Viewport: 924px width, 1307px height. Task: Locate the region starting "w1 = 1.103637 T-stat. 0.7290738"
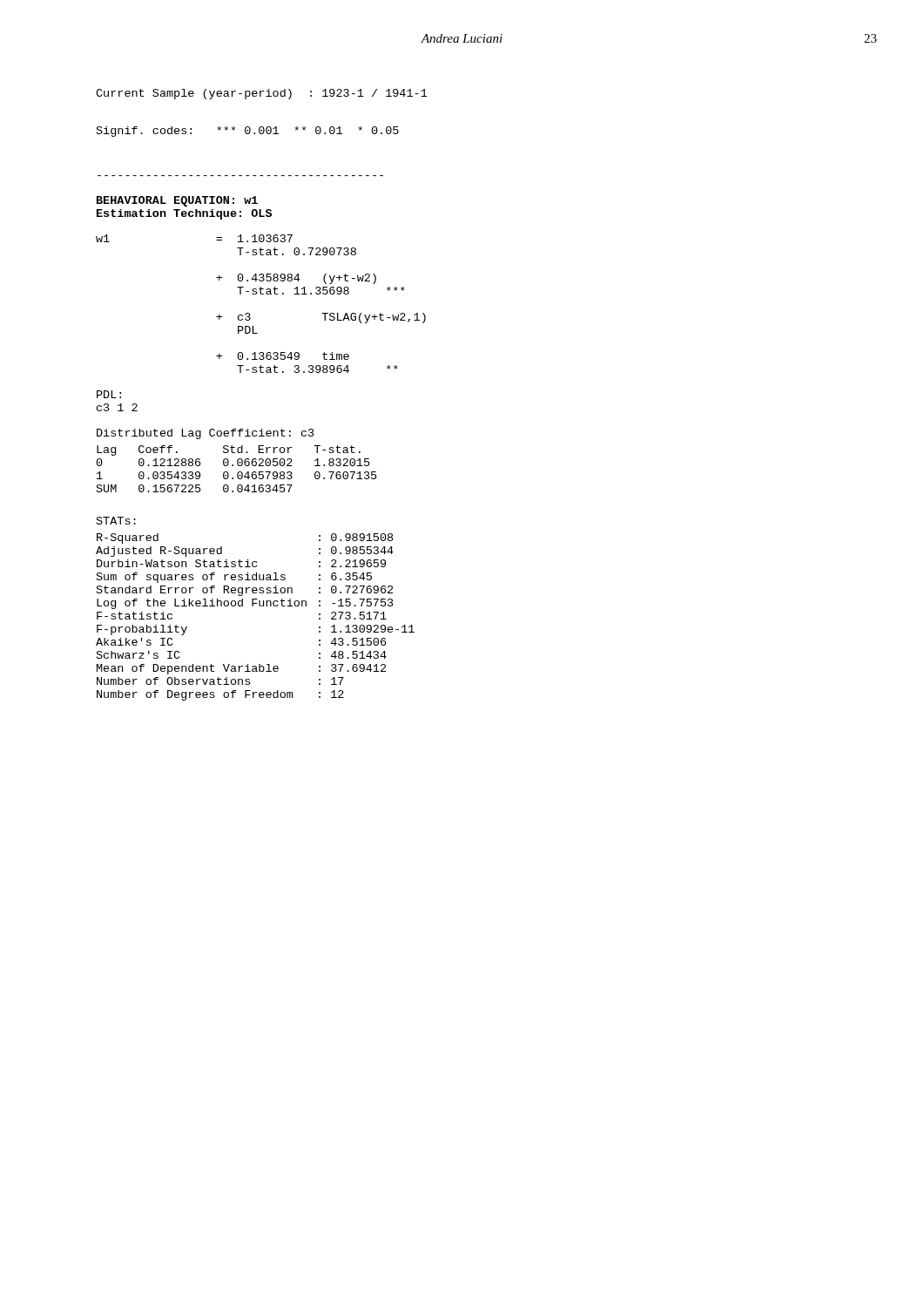[262, 305]
